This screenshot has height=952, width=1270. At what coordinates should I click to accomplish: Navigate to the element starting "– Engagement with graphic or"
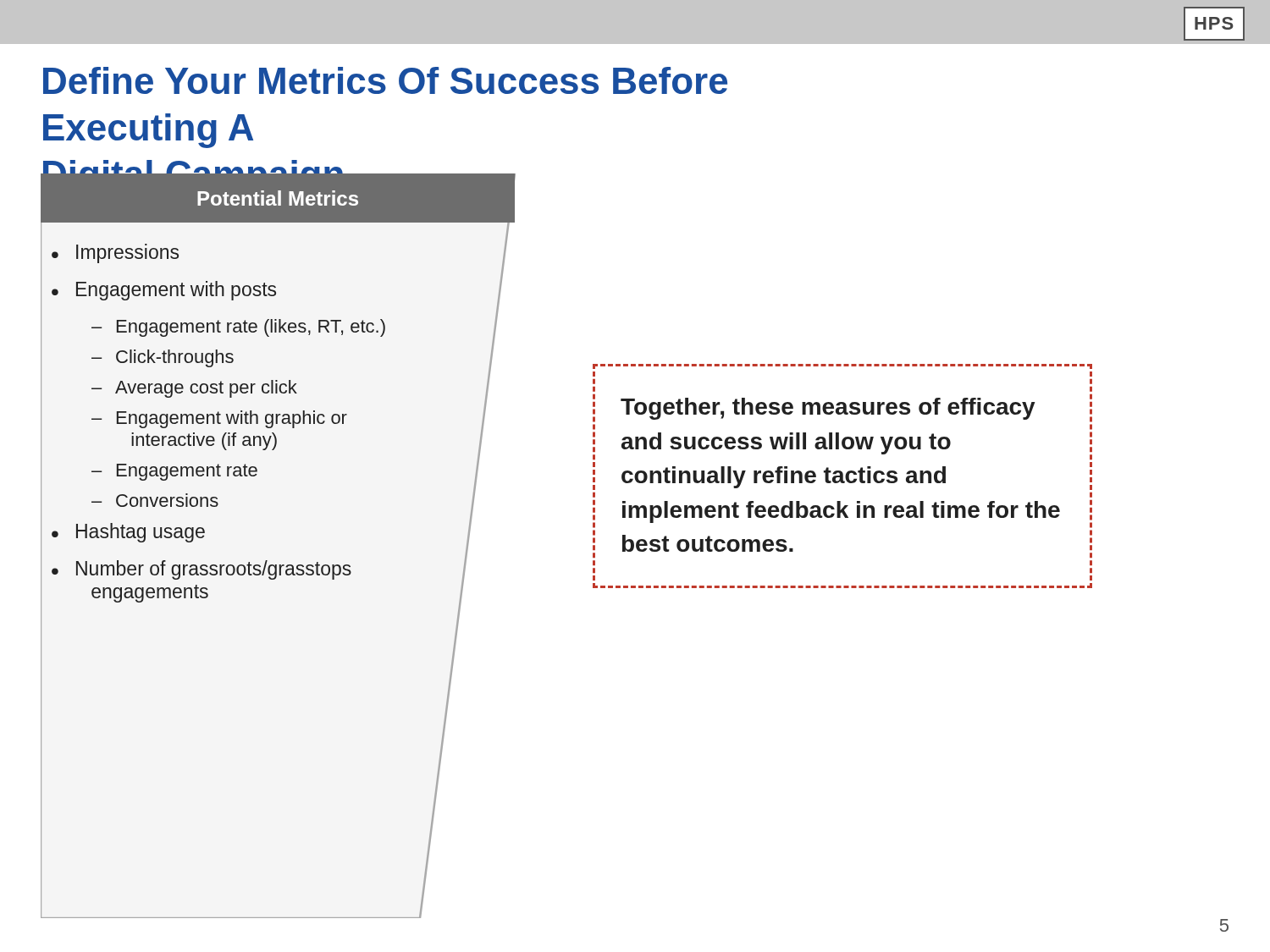[x=279, y=429]
